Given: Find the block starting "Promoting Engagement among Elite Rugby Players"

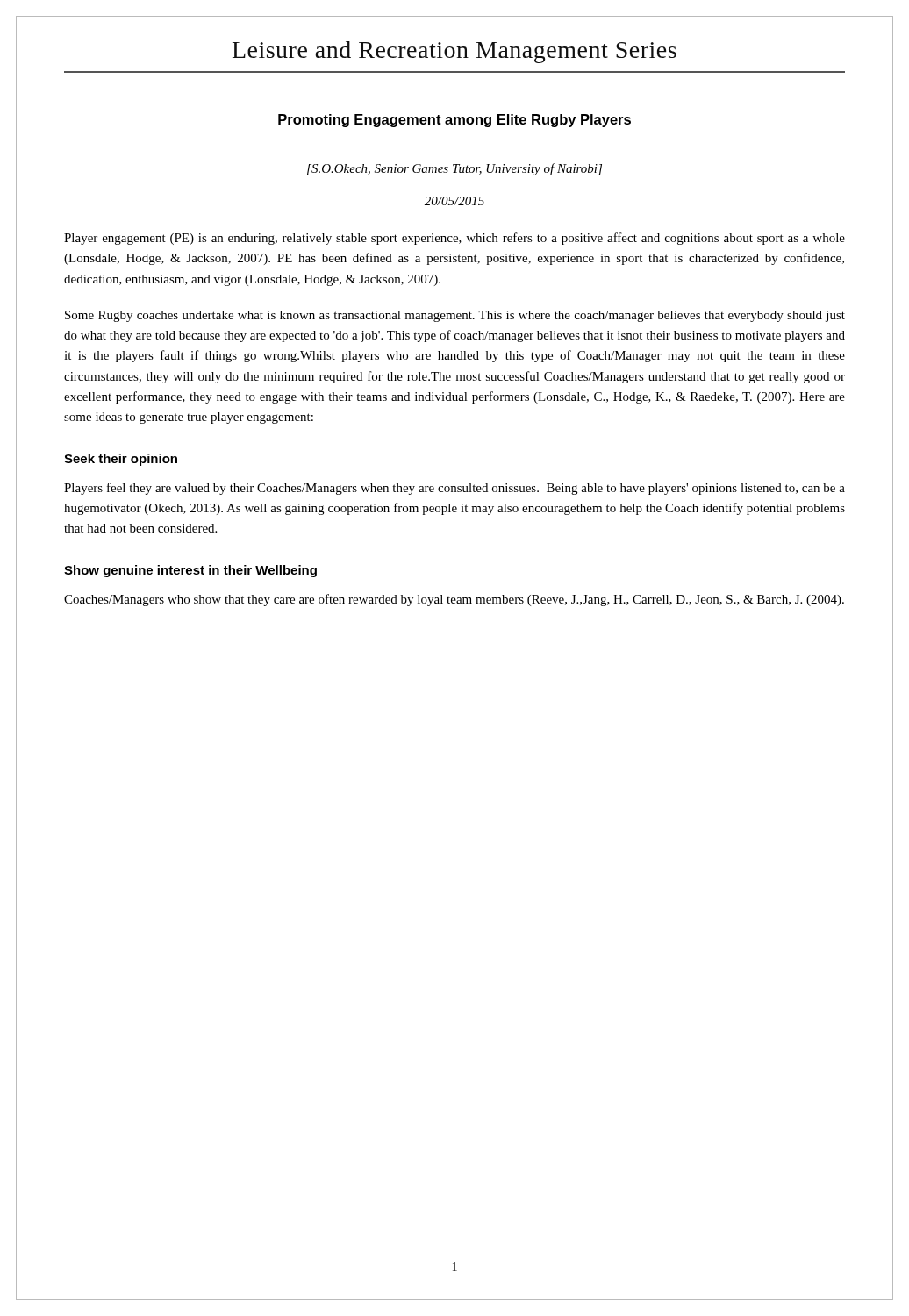Looking at the screenshot, I should click(454, 120).
